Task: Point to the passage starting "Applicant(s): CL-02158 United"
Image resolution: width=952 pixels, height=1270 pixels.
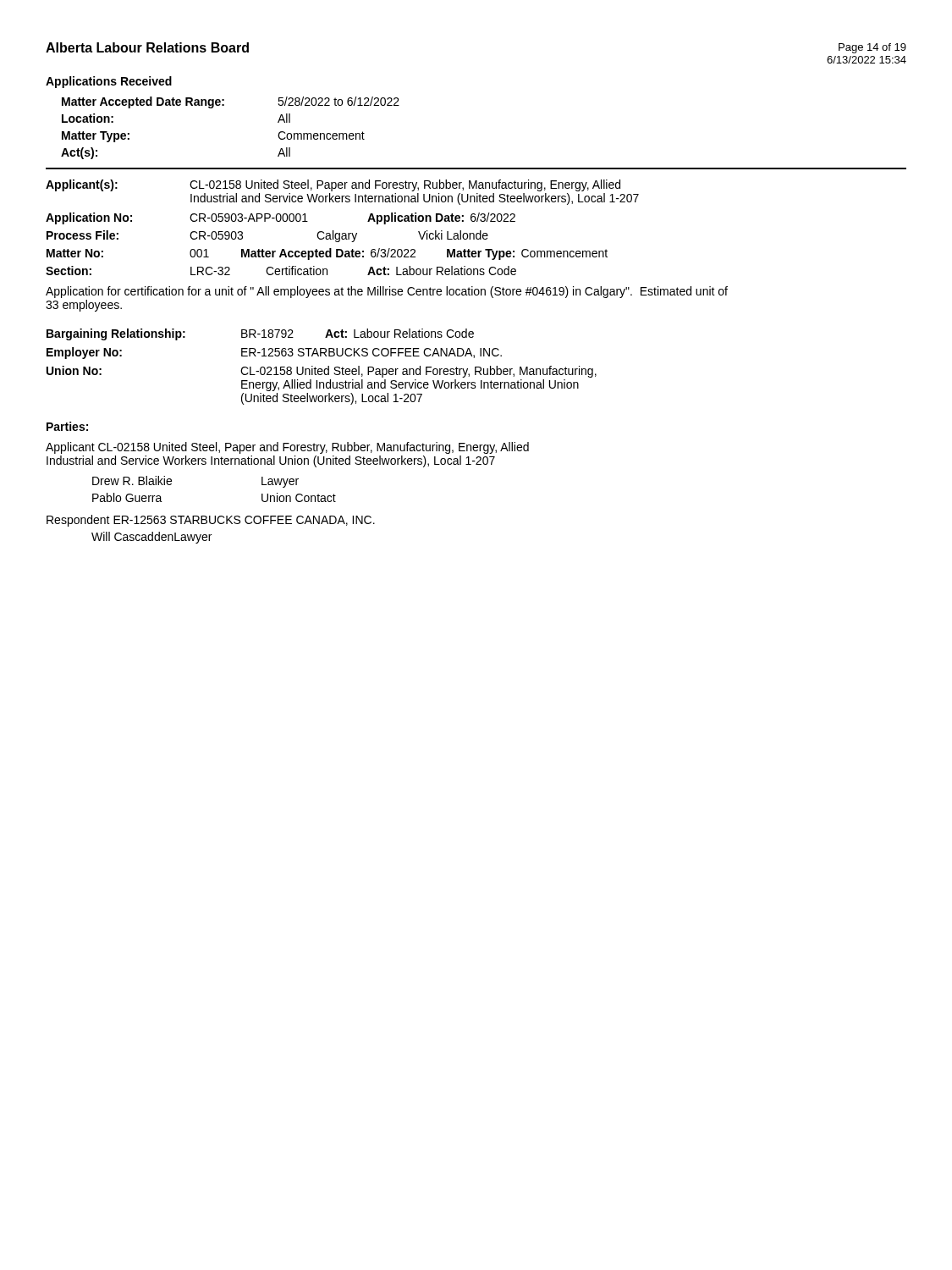Action: pyautogui.click(x=476, y=191)
